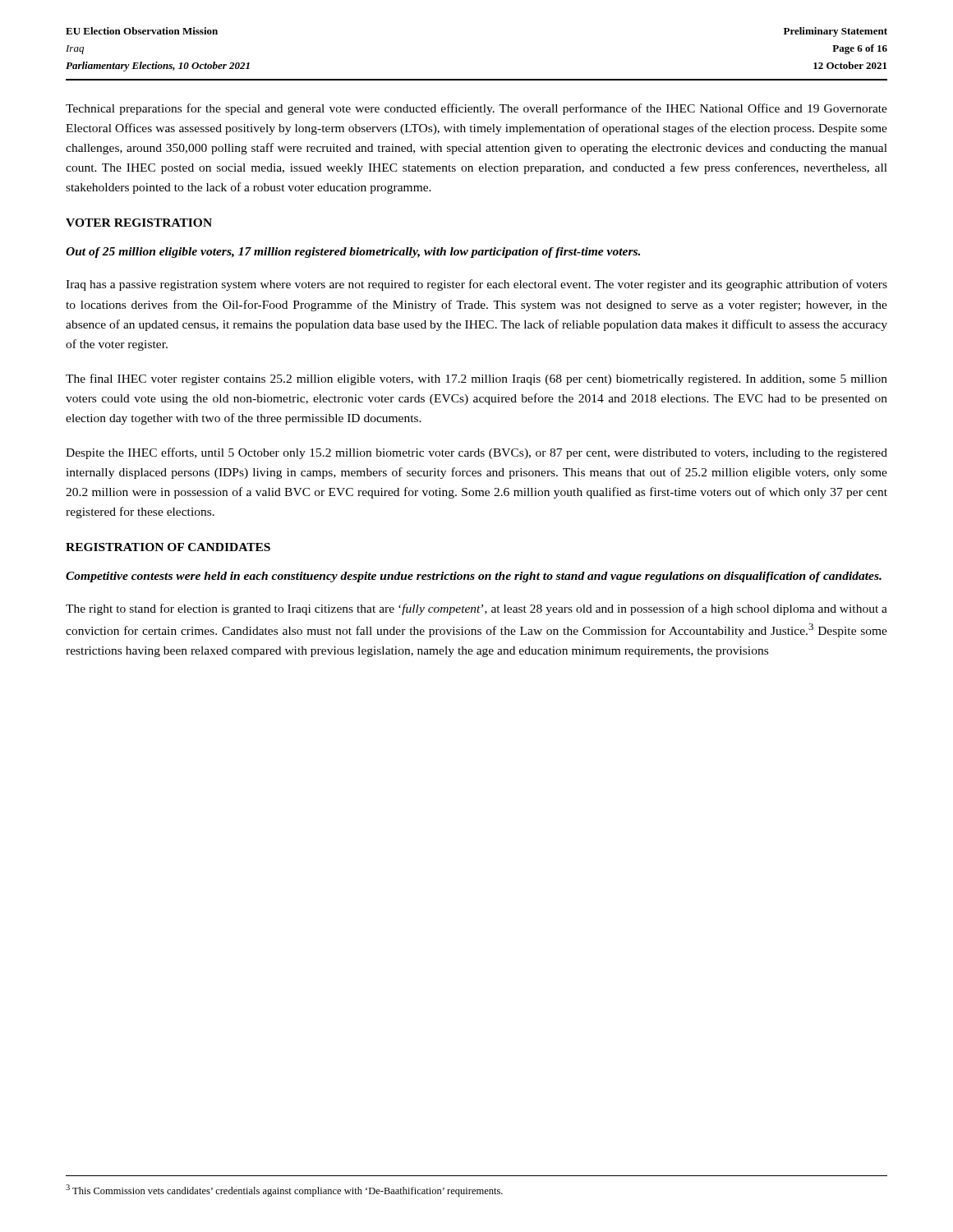This screenshot has height=1232, width=953.
Task: Find the text block starting "Despite the IHEC efforts,"
Action: 476,481
